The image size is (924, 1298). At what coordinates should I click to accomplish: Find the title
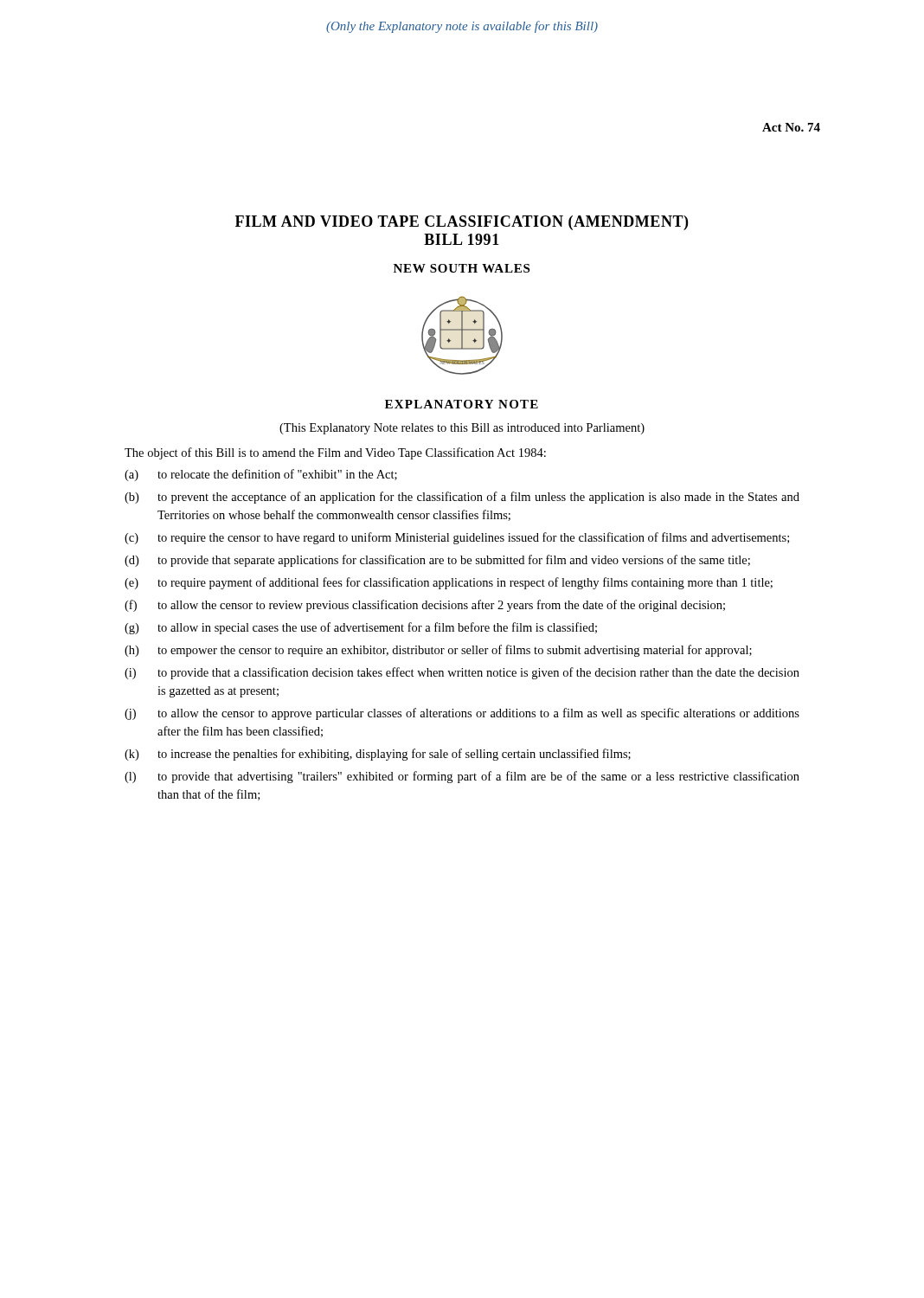(462, 231)
